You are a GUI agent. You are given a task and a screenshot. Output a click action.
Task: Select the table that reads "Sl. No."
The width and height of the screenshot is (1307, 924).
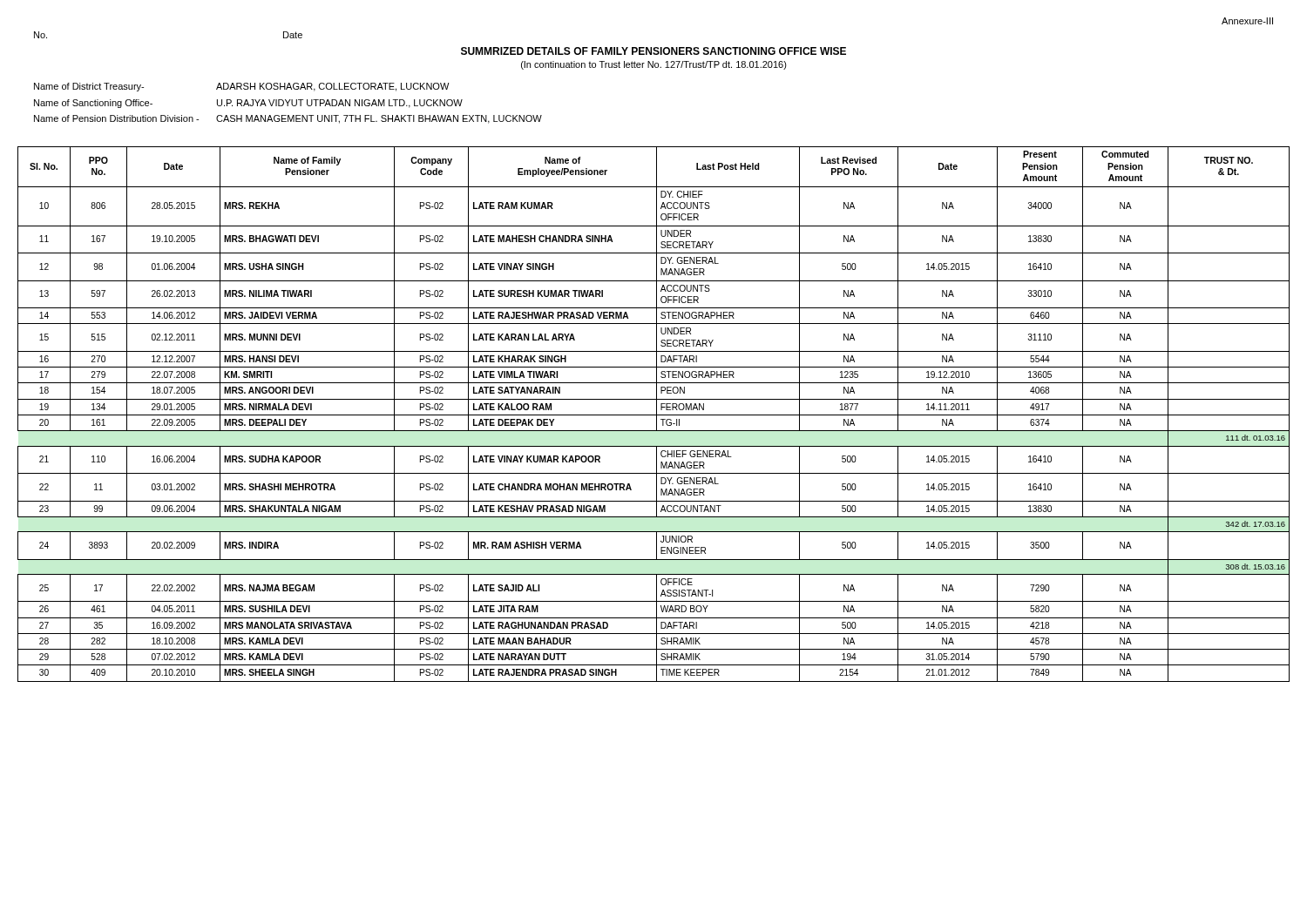click(x=654, y=414)
